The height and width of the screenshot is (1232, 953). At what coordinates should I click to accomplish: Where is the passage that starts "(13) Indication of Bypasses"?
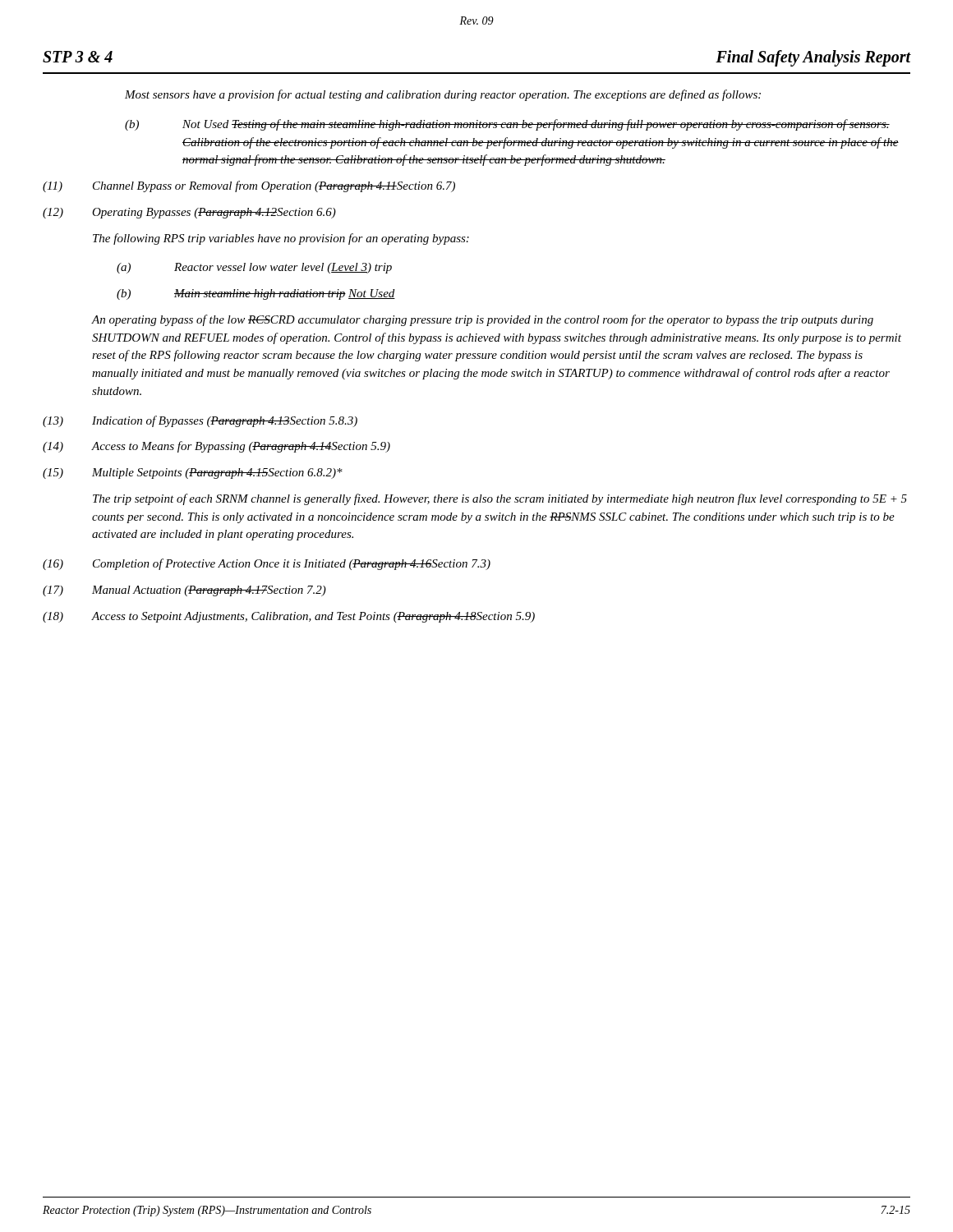pyautogui.click(x=200, y=421)
